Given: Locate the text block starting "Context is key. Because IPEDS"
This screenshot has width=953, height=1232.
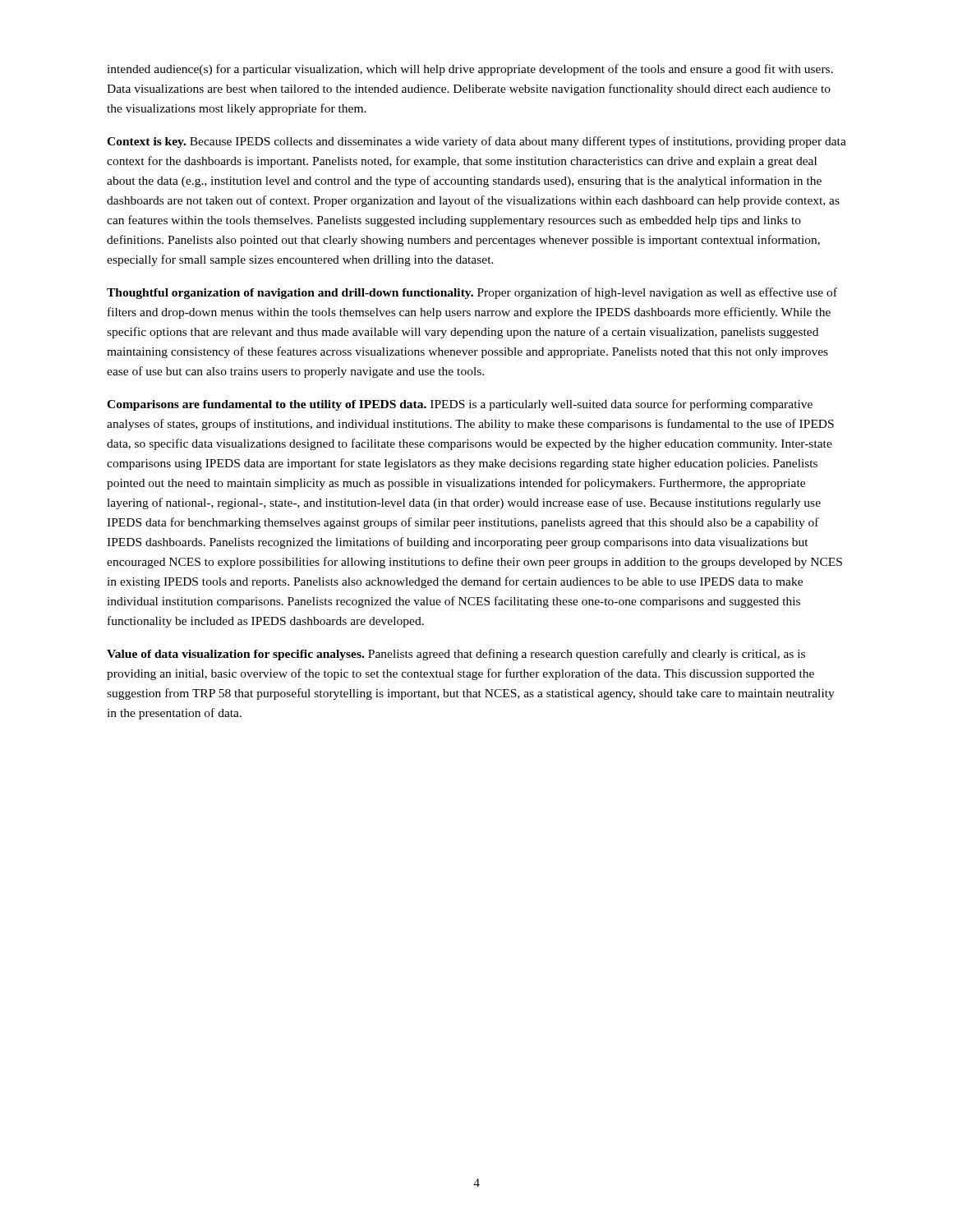Looking at the screenshot, I should (x=476, y=200).
